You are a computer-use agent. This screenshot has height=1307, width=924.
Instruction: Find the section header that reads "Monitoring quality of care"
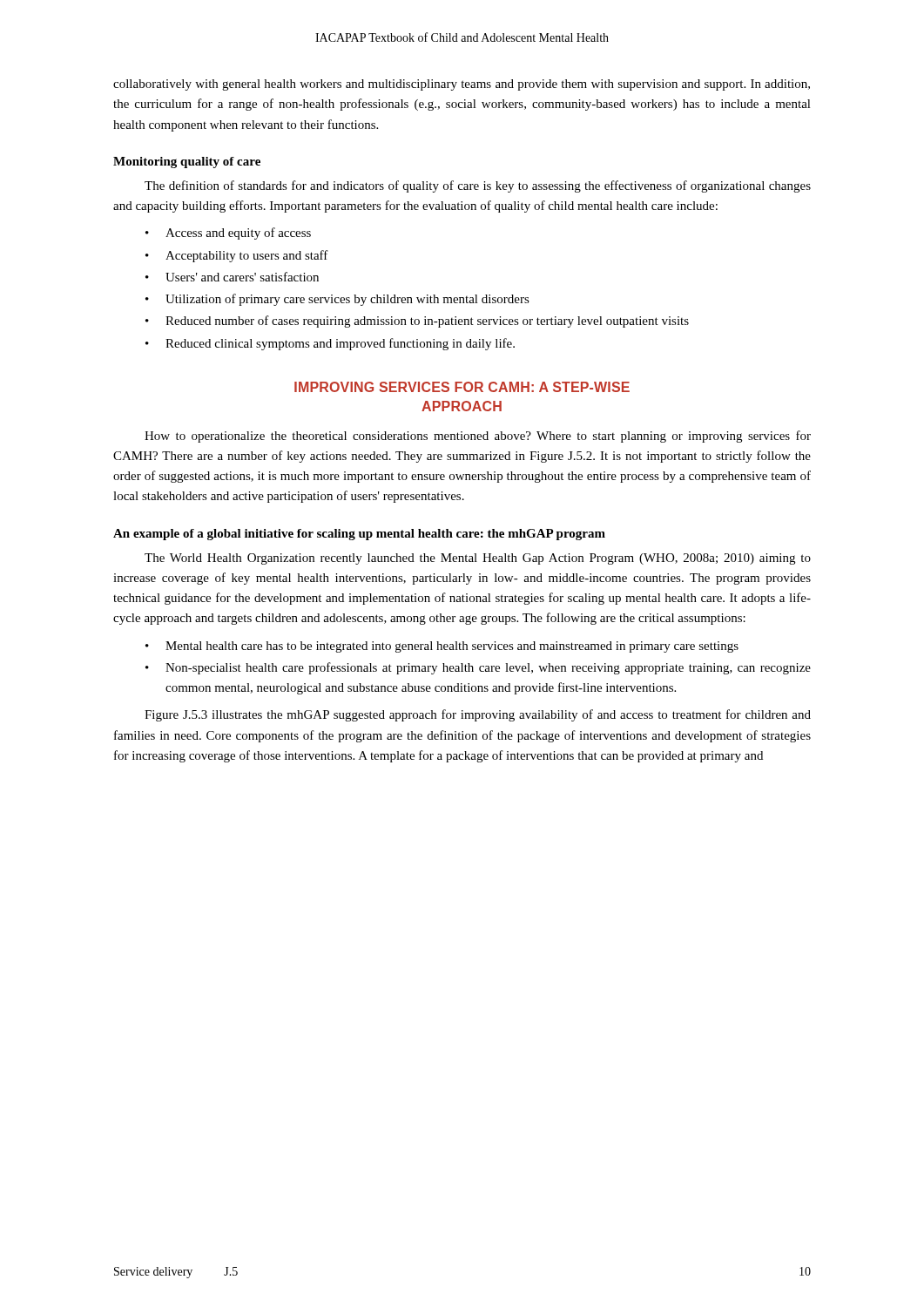(187, 161)
